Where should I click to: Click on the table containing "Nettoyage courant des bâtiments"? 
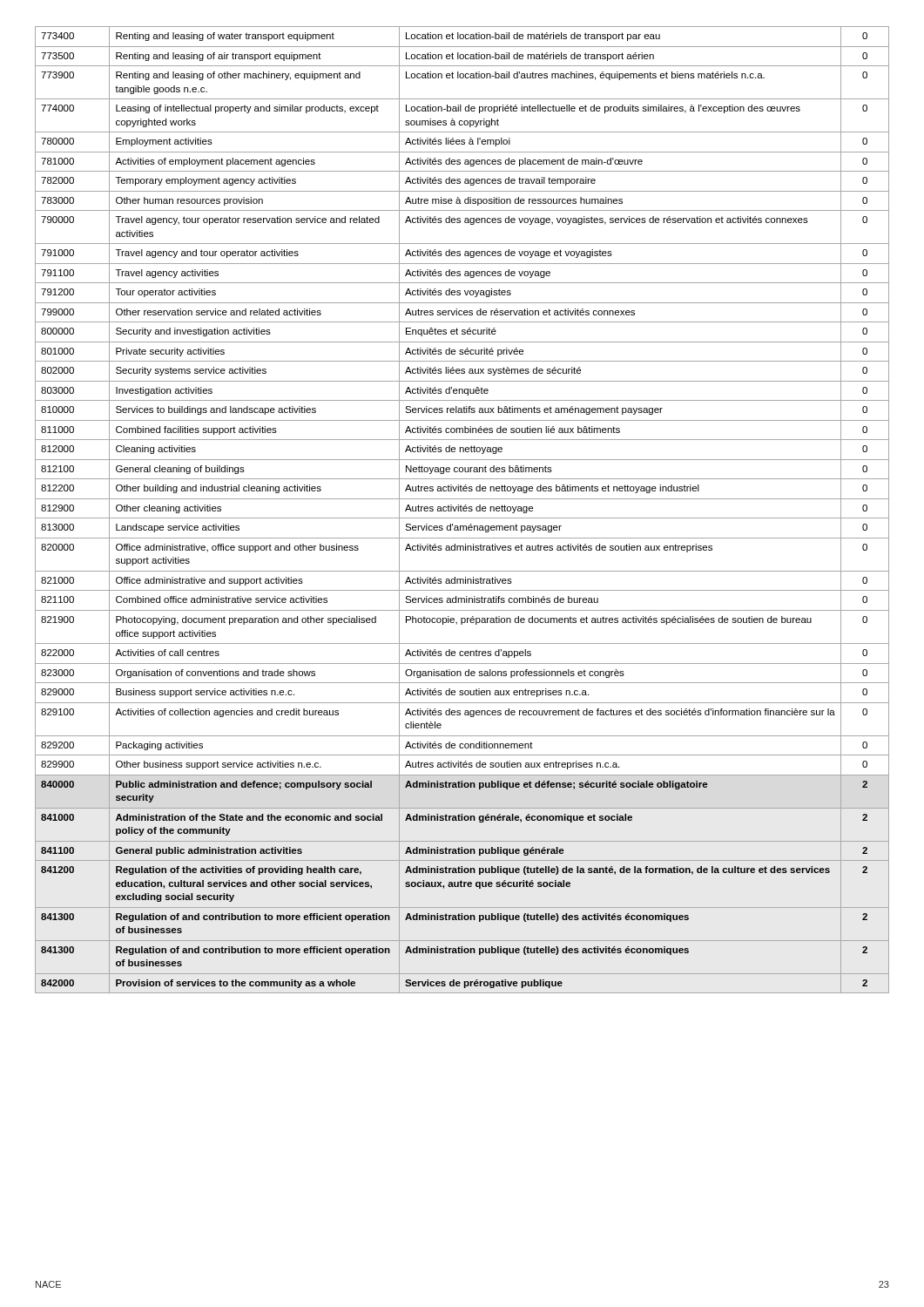(462, 510)
